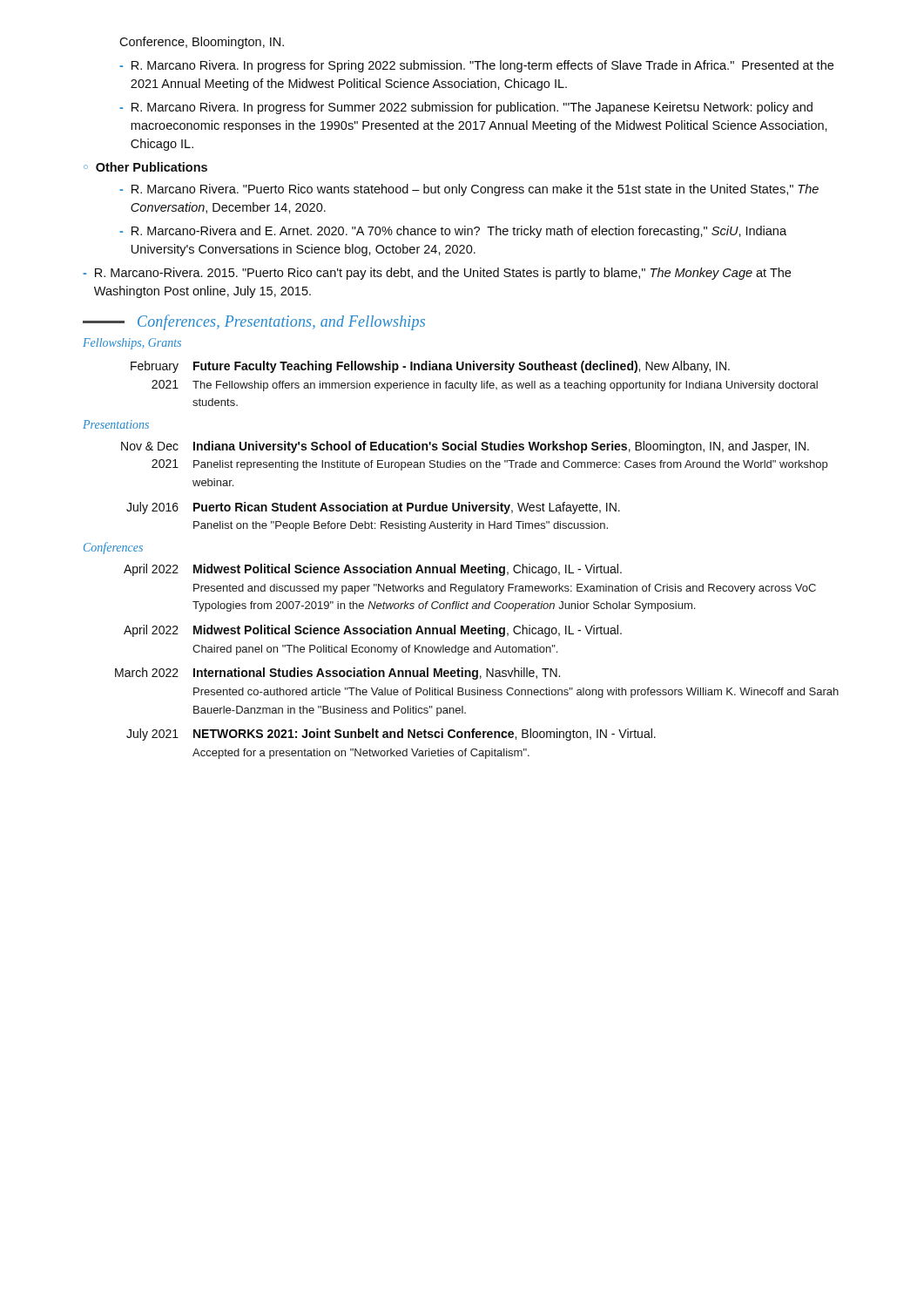924x1307 pixels.
Task: Find the text block starting "July 2021 NETWORKS 2021: Joint Sunbelt"
Action: 462,743
